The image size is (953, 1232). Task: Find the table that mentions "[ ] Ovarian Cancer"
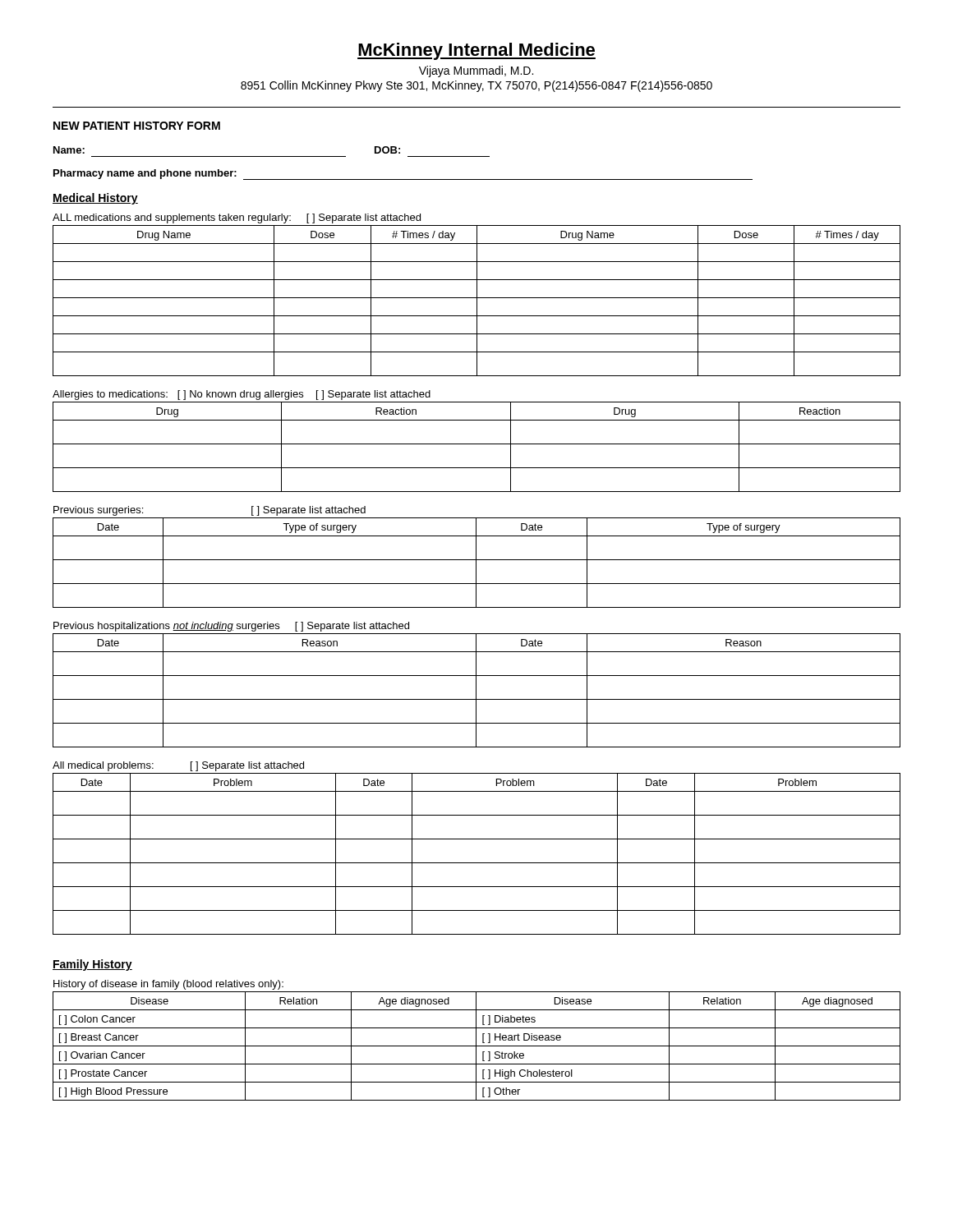click(x=476, y=1046)
